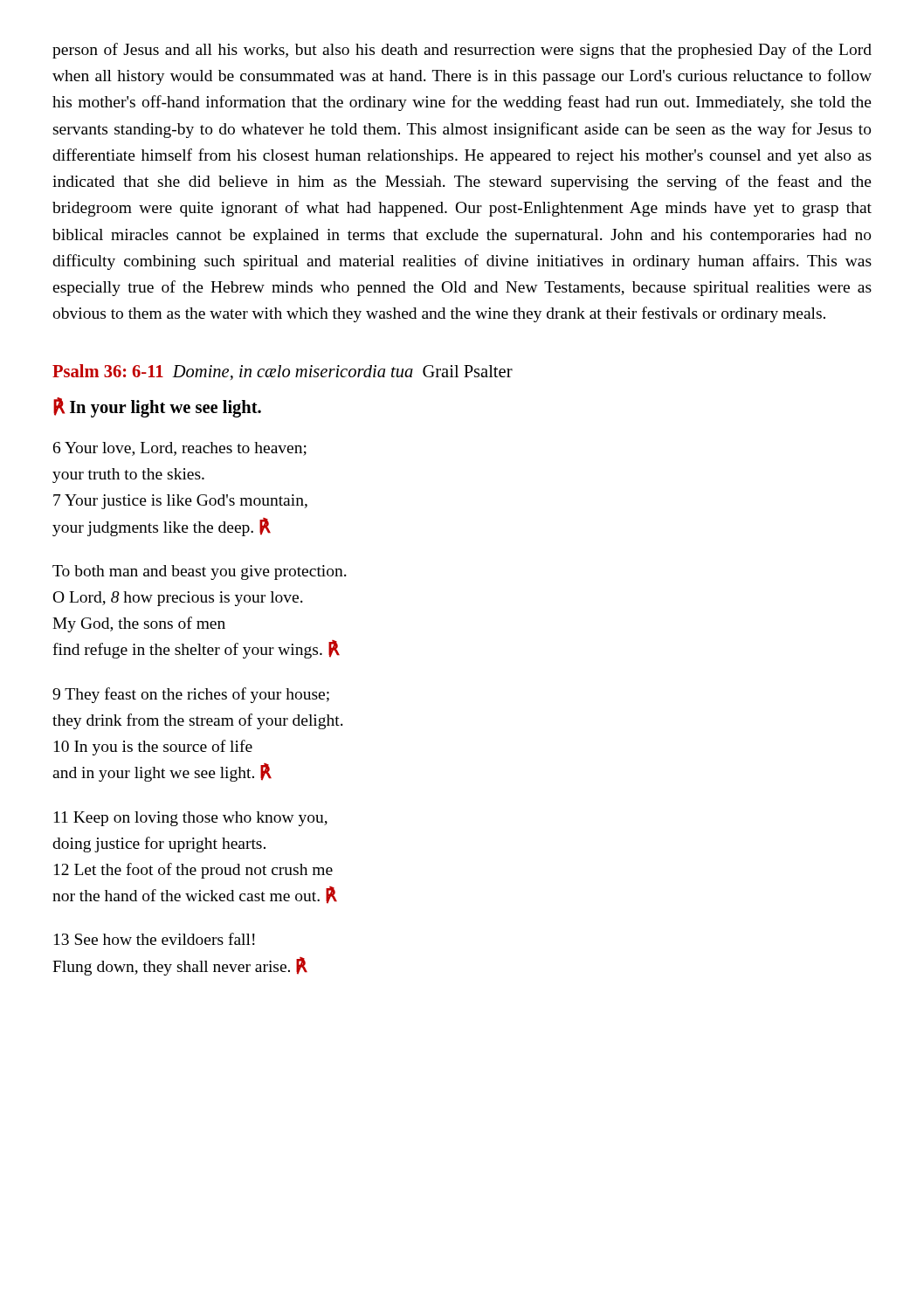Find the block on this page that starts "11 Keep on loving those who know you,"
This screenshot has width=924, height=1310.
[195, 856]
